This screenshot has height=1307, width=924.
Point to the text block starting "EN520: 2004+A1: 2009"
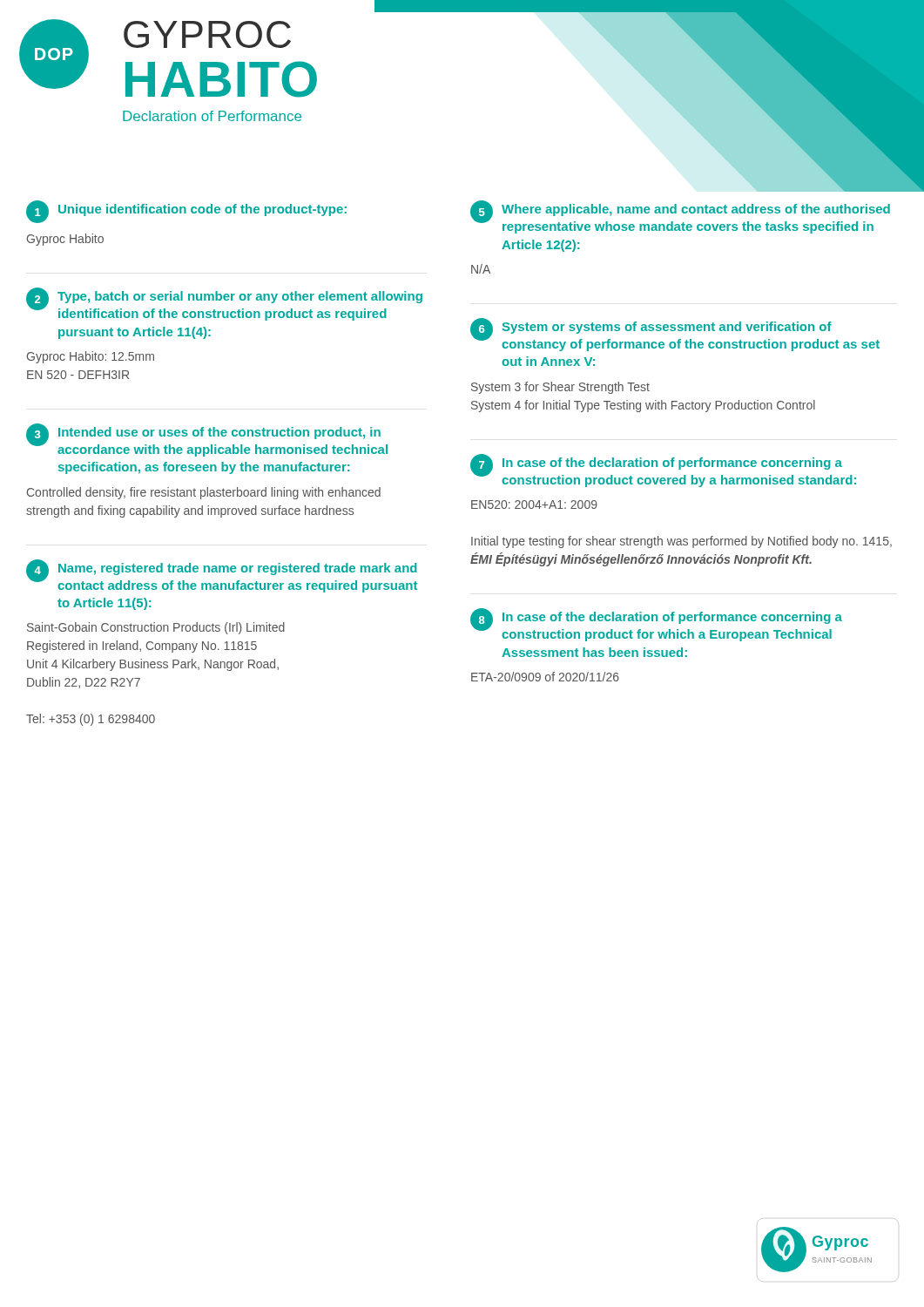pyautogui.click(x=681, y=532)
